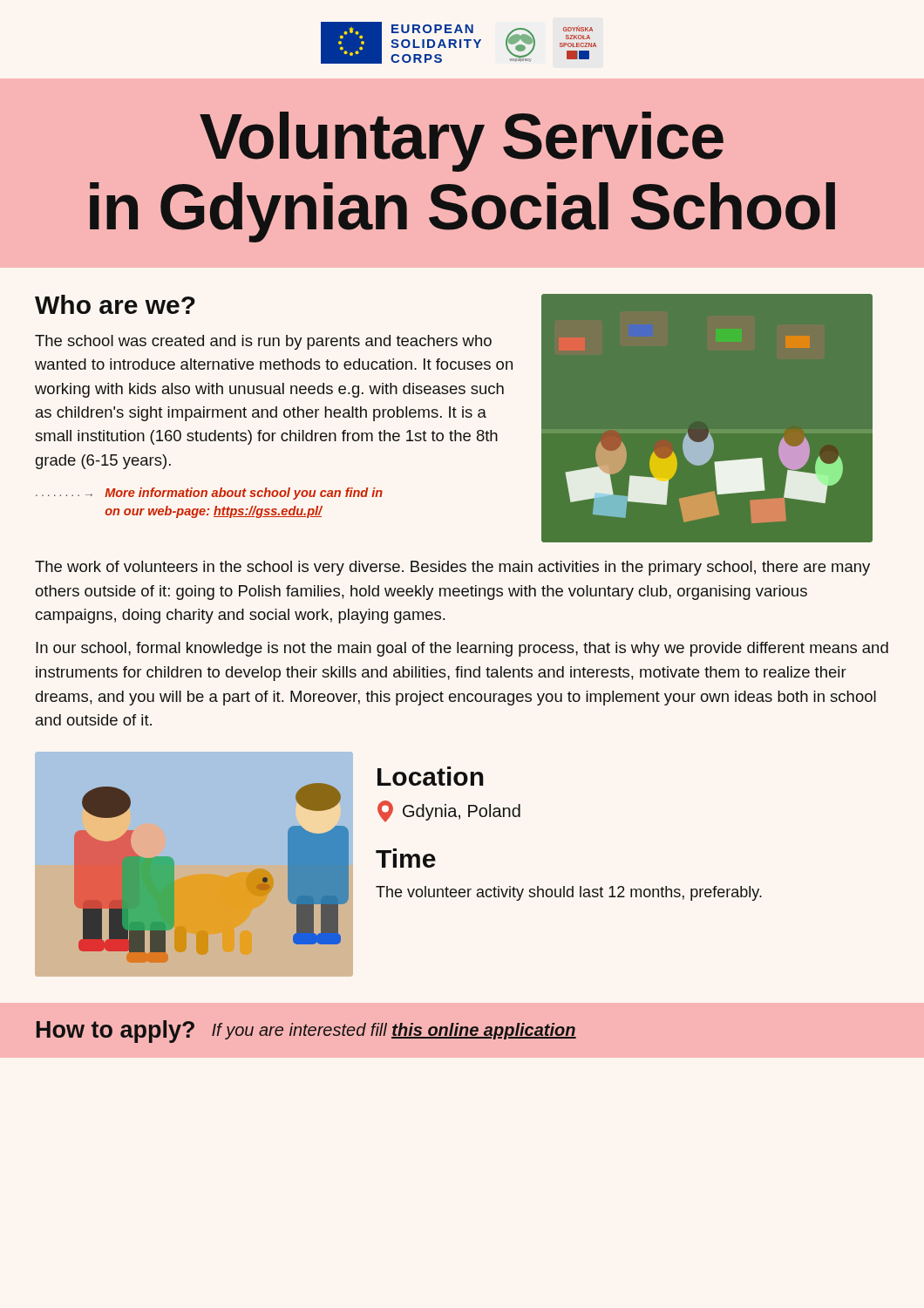Click on the passage starting "The school was created and is run"
Image resolution: width=924 pixels, height=1308 pixels.
pos(274,400)
